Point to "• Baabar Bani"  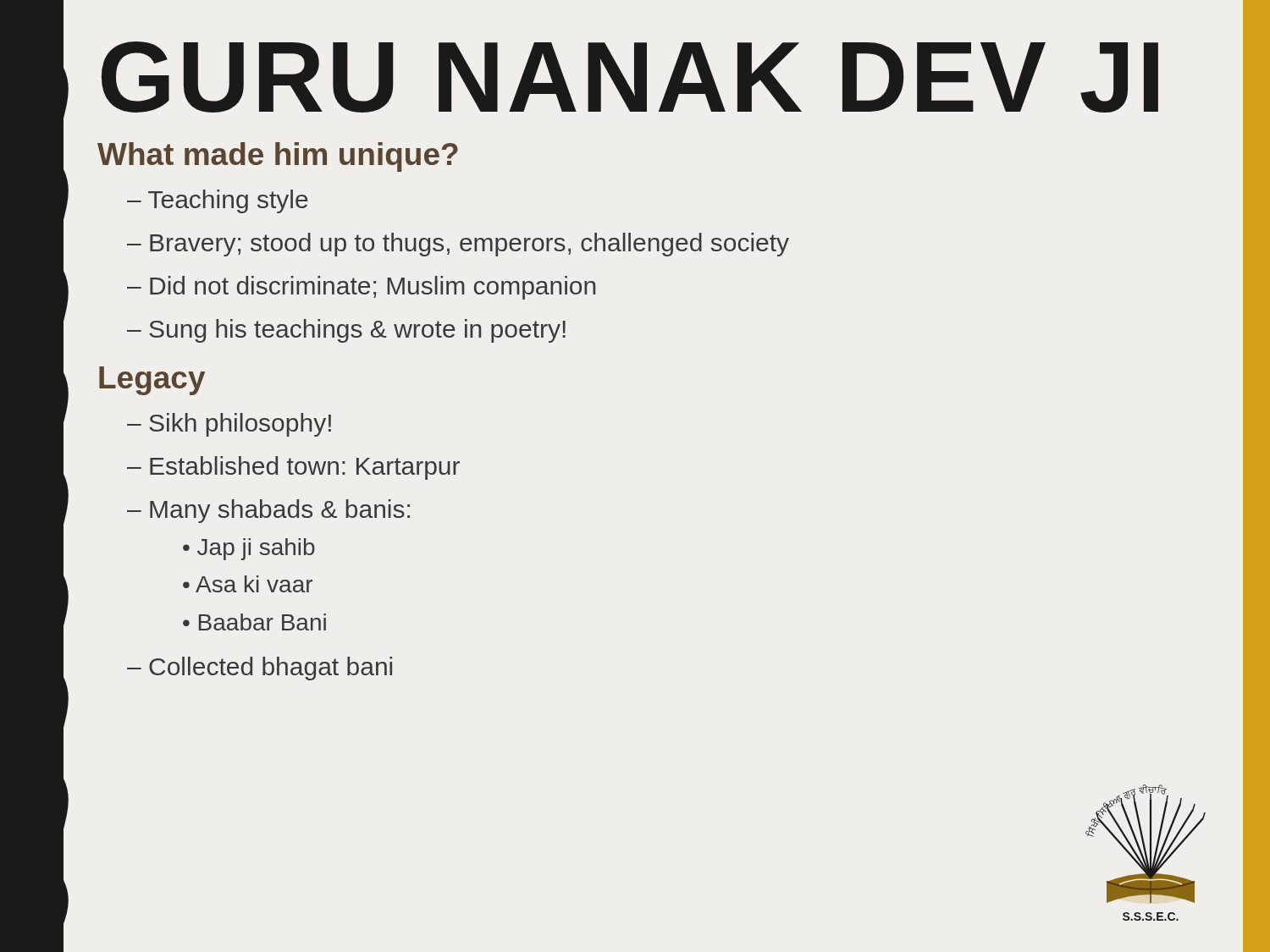[255, 622]
